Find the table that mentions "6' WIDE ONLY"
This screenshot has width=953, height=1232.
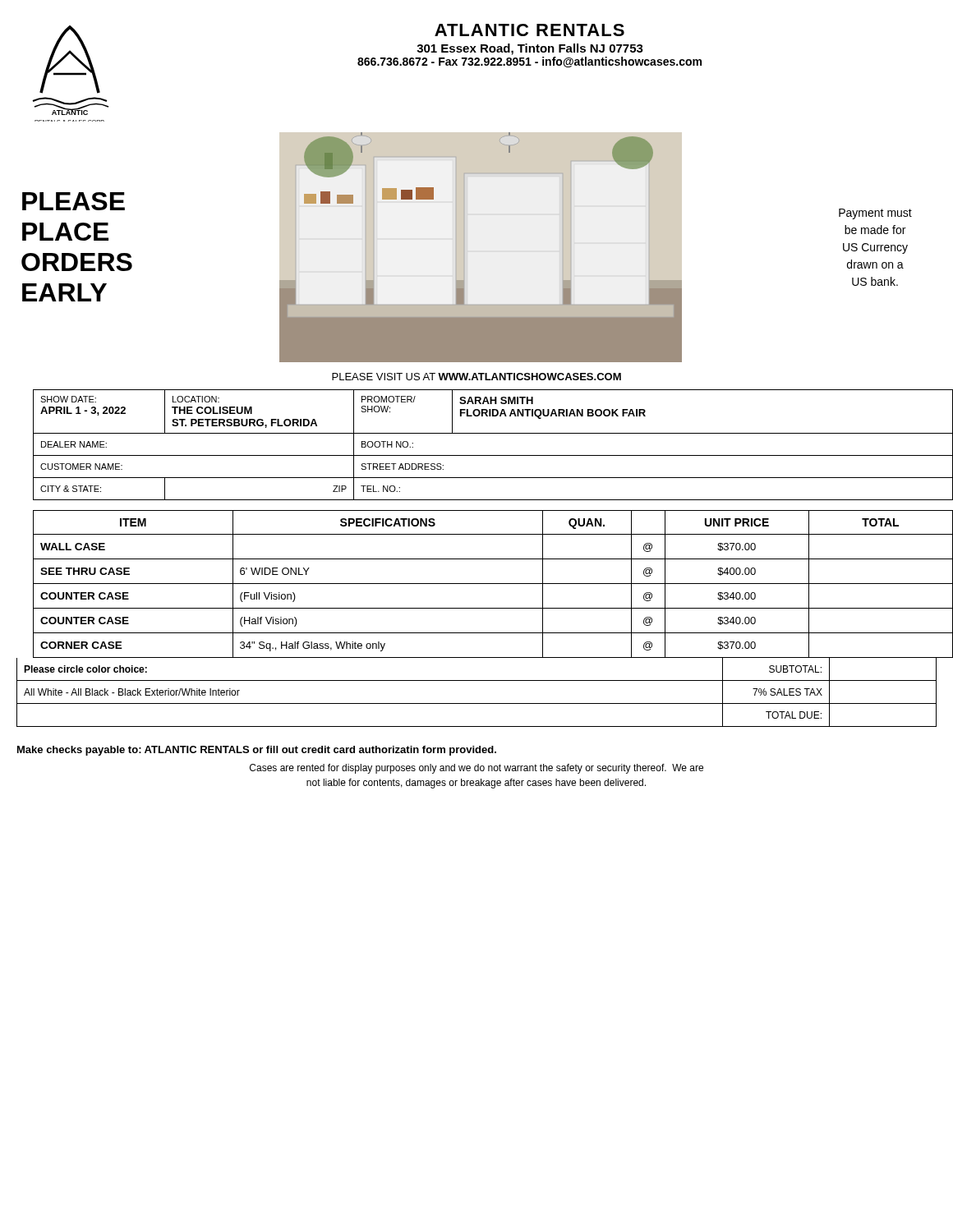476,584
